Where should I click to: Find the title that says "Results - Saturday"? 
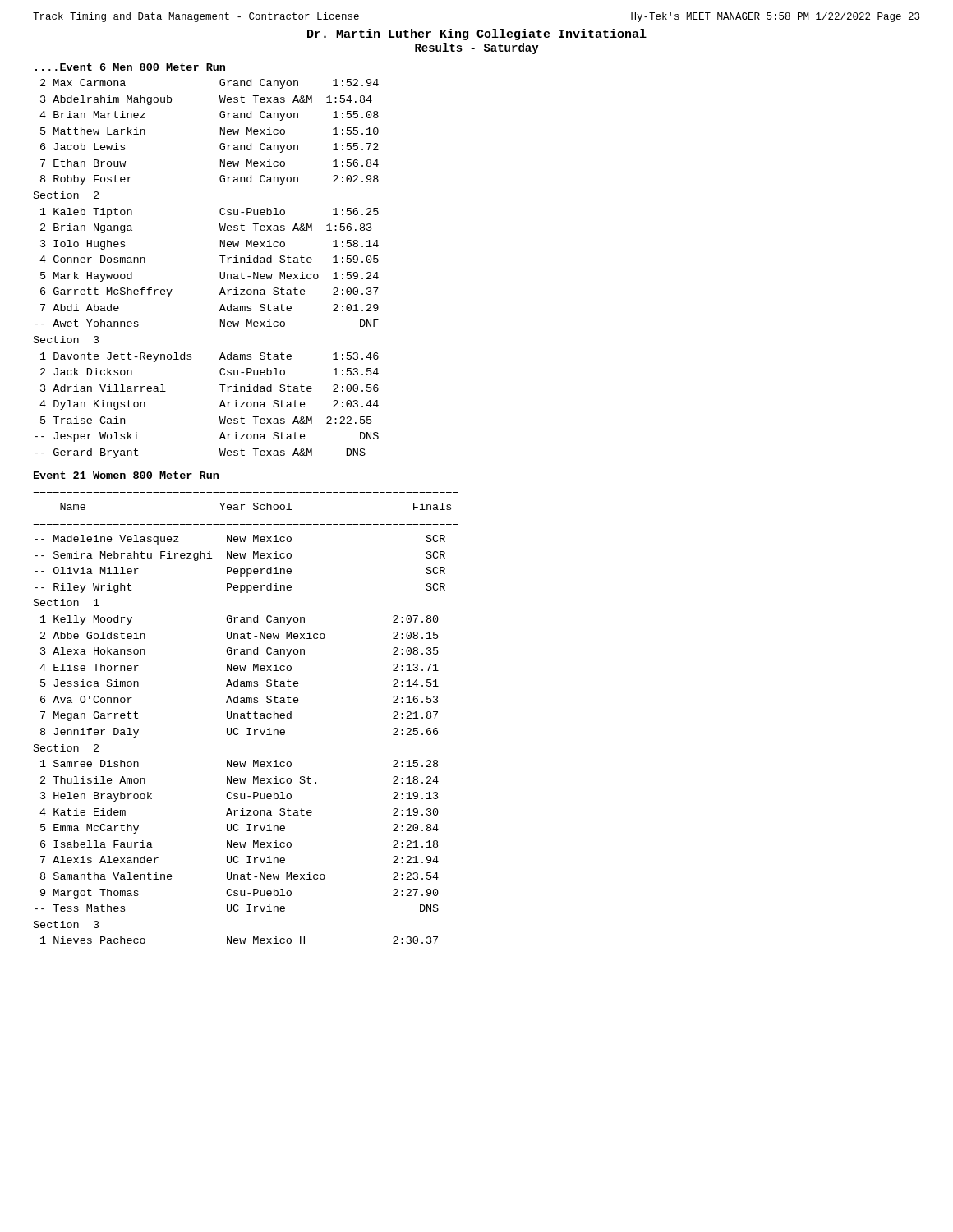click(476, 48)
